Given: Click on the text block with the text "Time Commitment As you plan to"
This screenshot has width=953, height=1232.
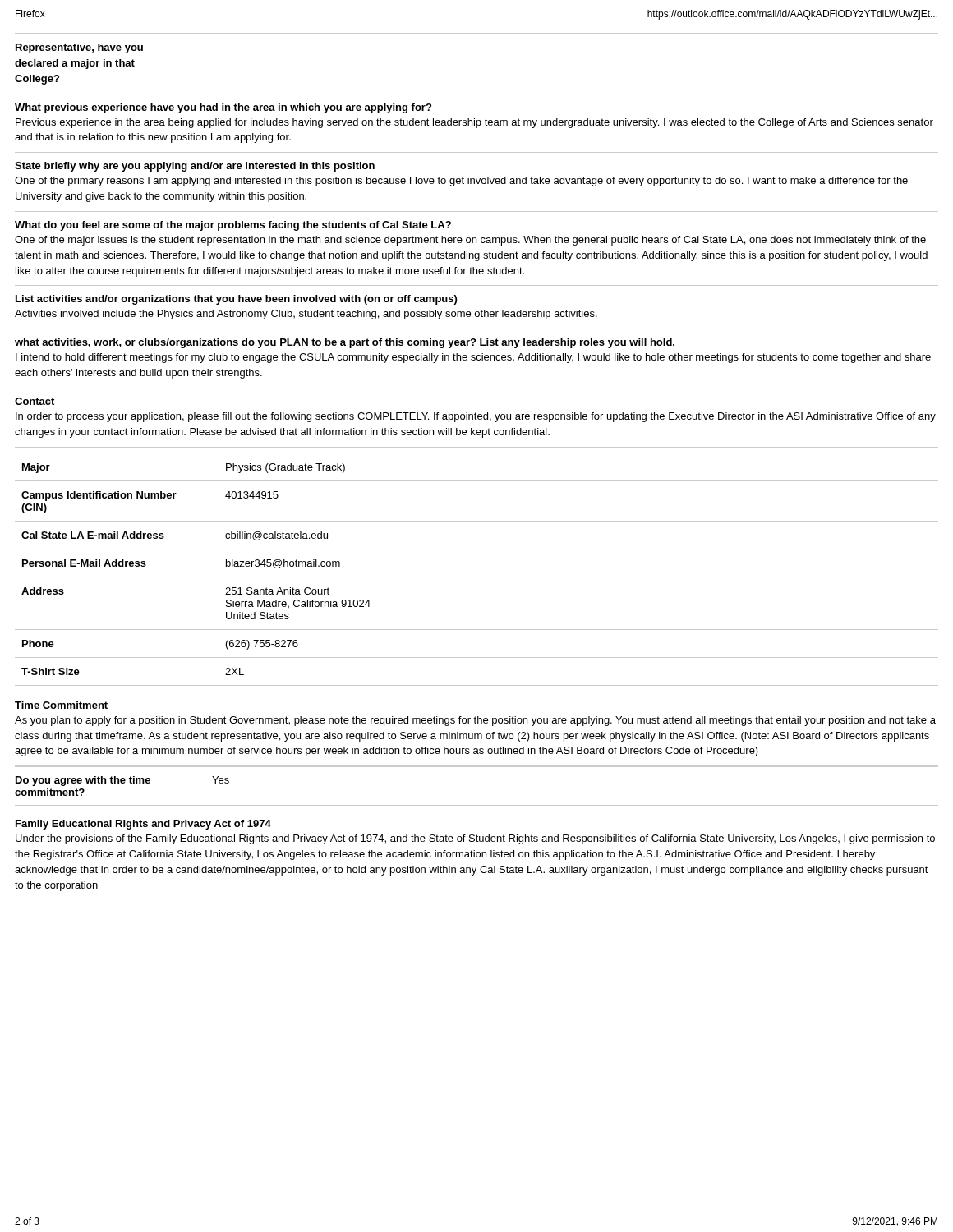Looking at the screenshot, I should coord(476,729).
